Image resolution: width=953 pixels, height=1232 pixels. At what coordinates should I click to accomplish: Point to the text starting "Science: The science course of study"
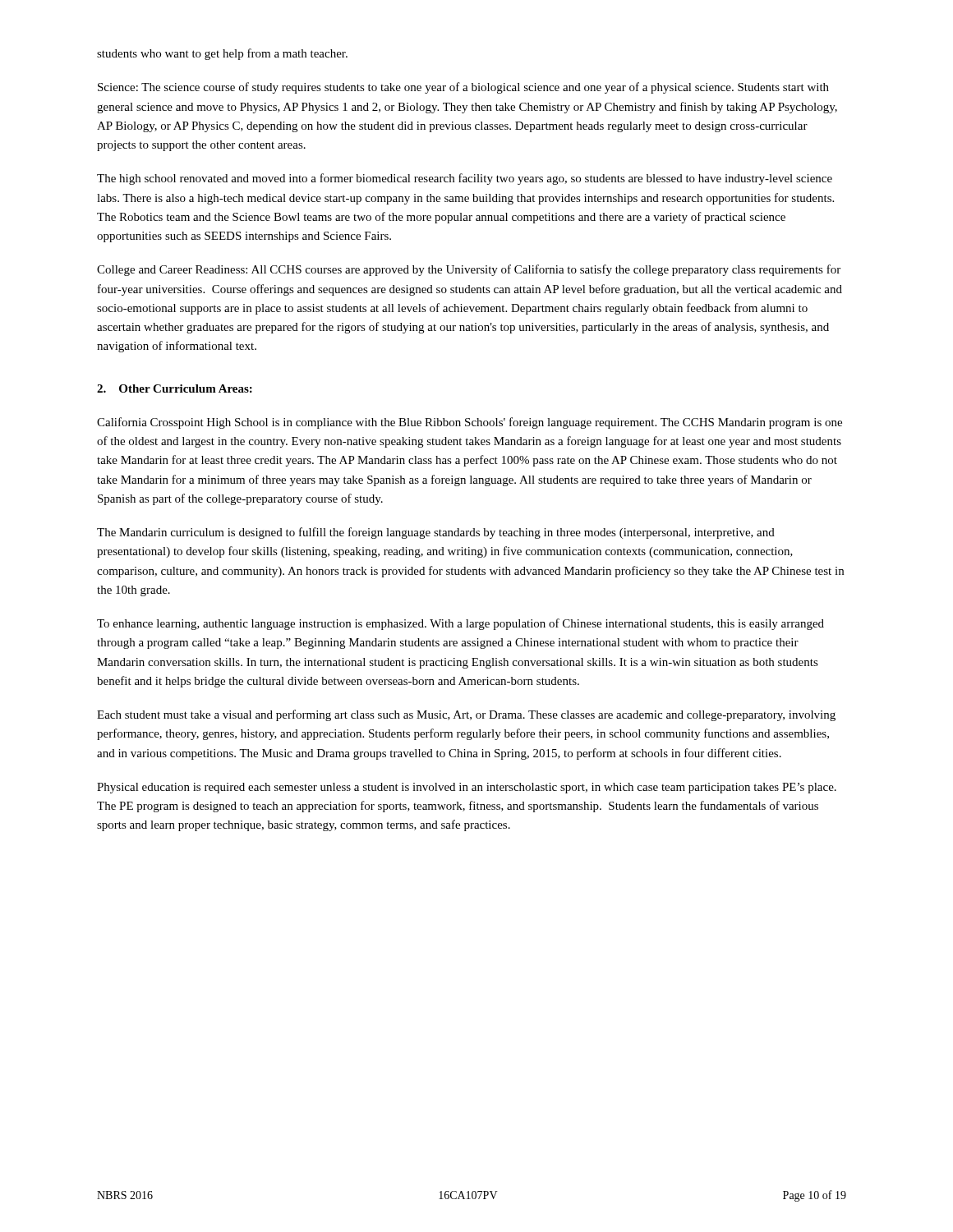[467, 116]
